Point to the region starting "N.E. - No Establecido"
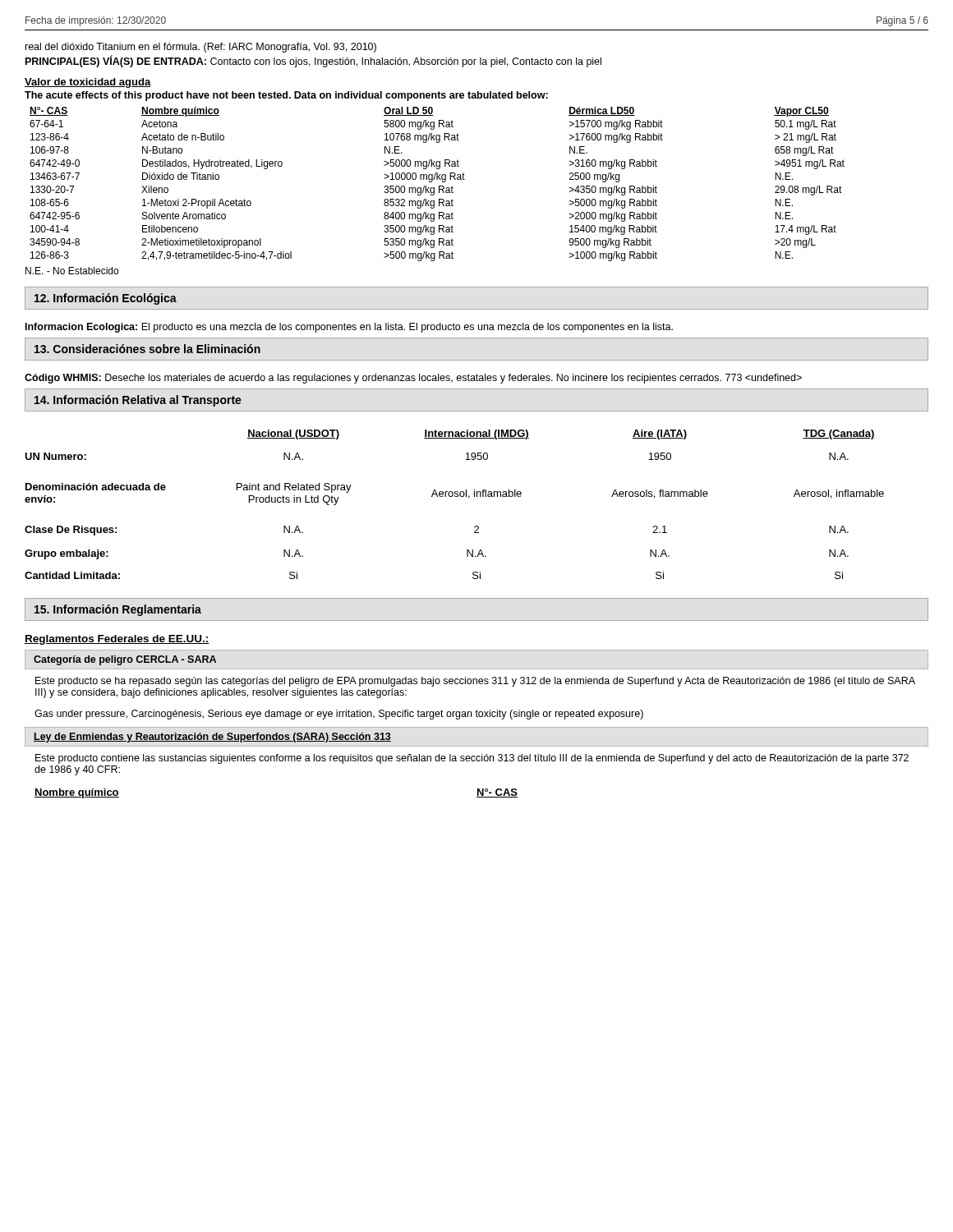This screenshot has width=953, height=1232. (72, 271)
